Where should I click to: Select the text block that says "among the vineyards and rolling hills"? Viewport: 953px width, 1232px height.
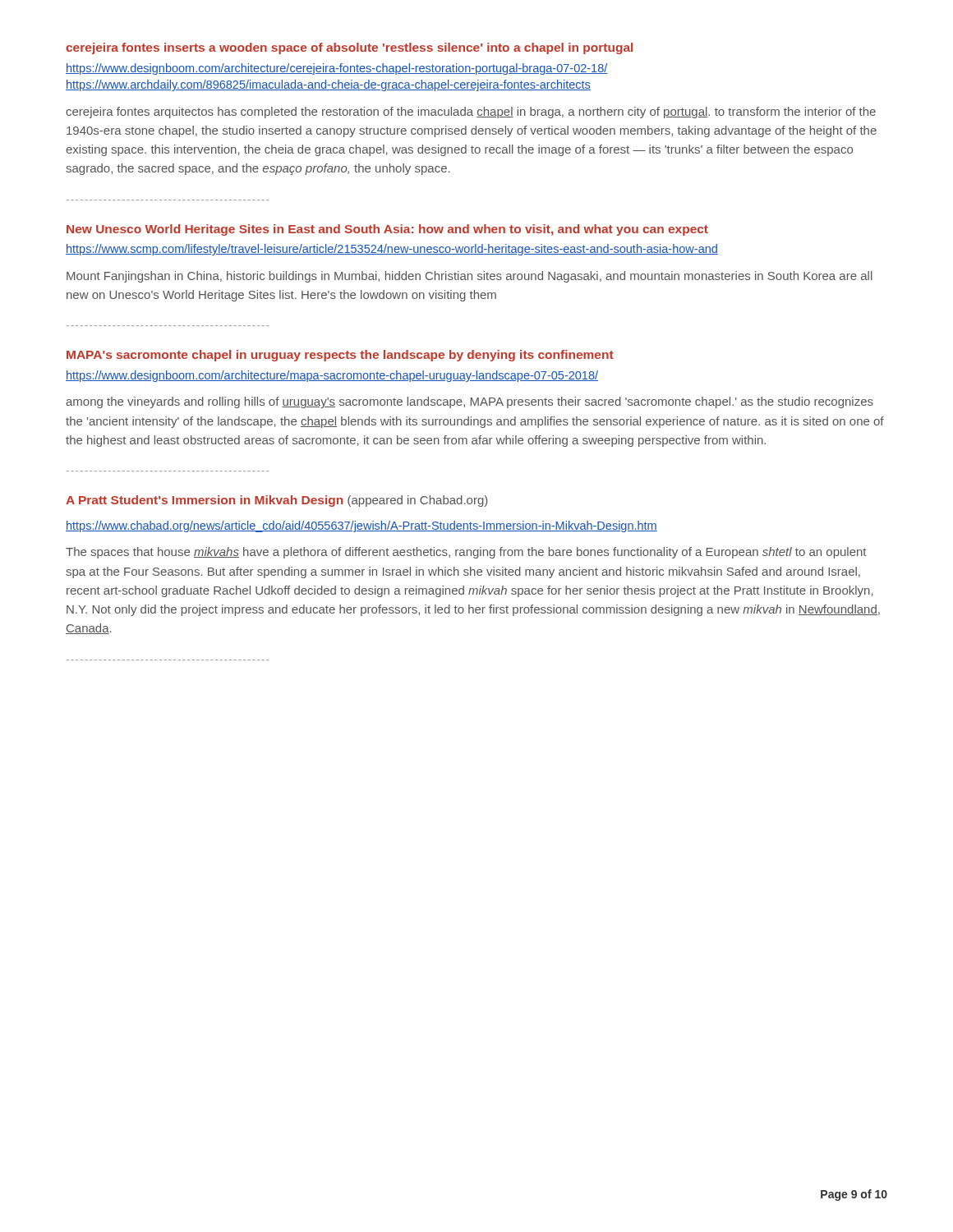476,421
